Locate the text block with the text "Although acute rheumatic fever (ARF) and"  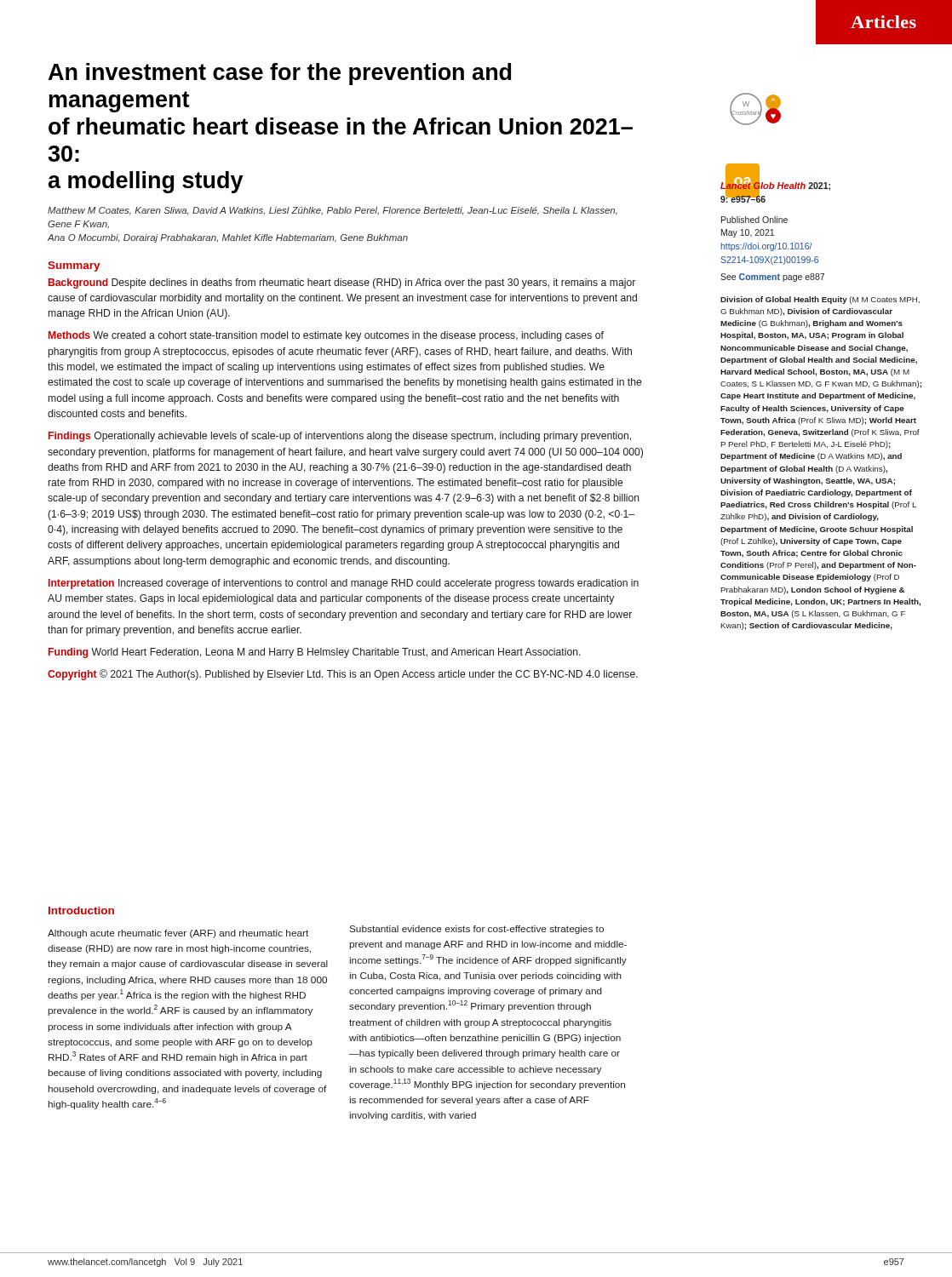188,1019
